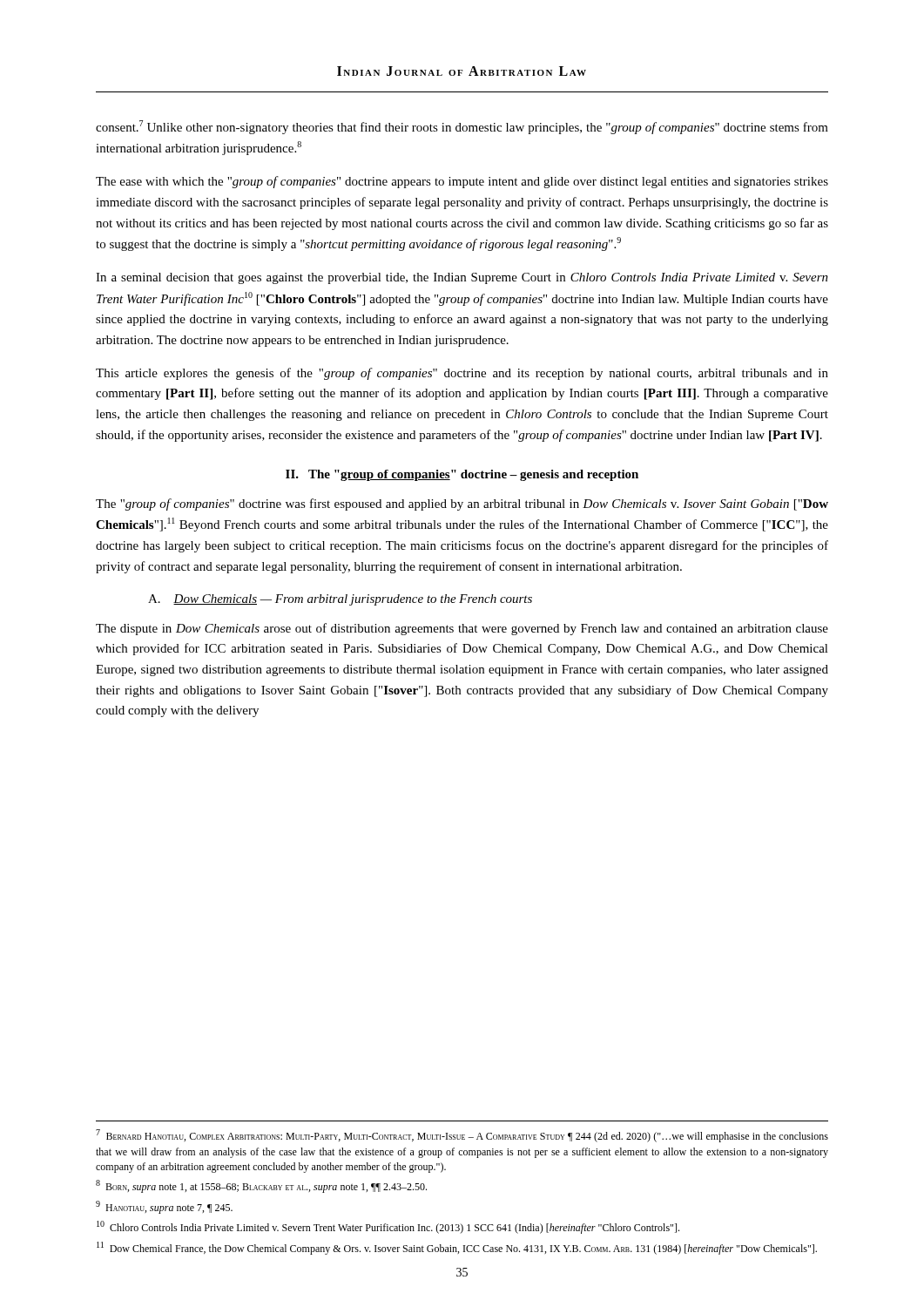Click on the footnote containing "11 Dow Chemical France,"

pyautogui.click(x=457, y=1247)
